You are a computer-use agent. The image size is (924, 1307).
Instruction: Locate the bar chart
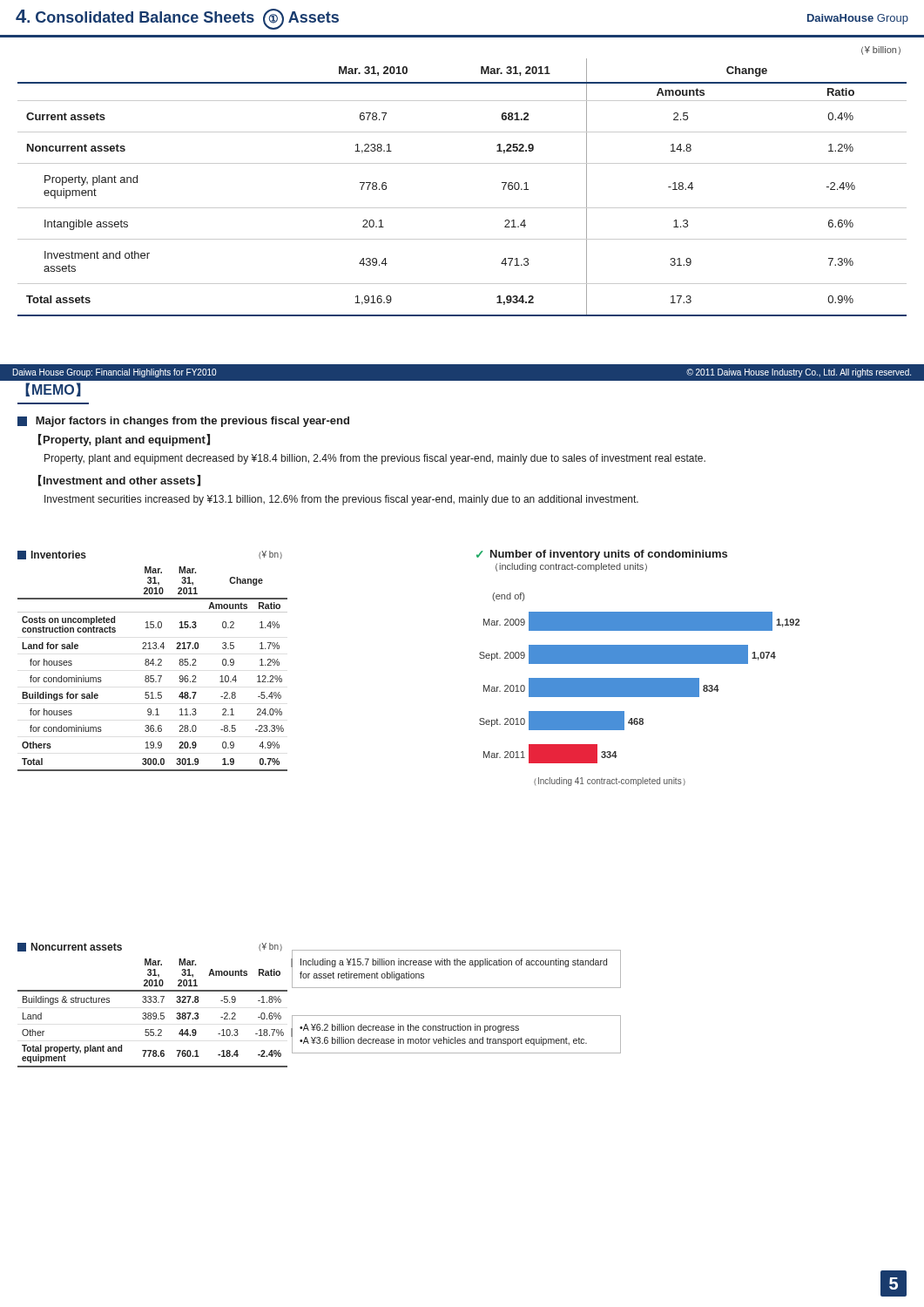690,698
